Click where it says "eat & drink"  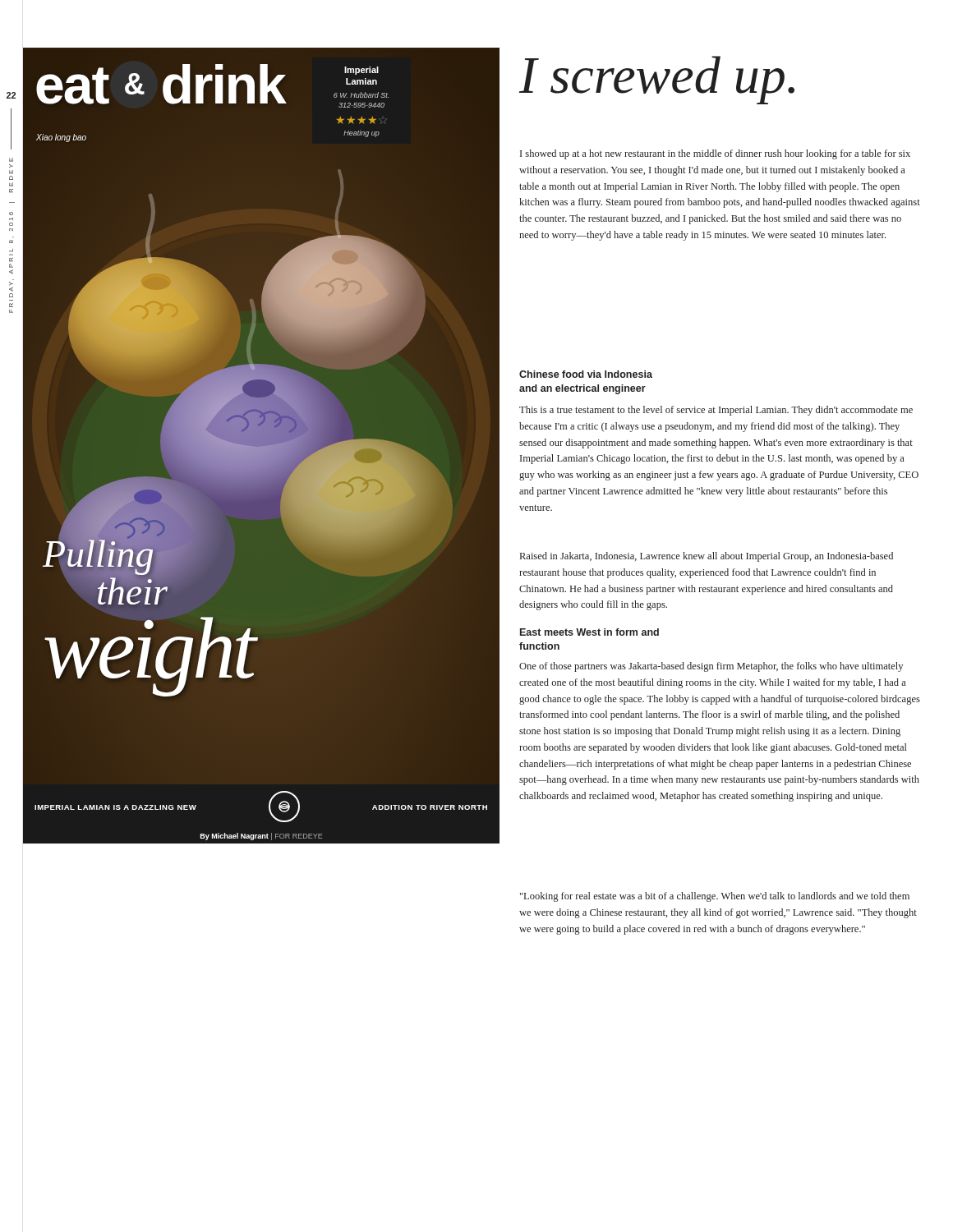[160, 85]
